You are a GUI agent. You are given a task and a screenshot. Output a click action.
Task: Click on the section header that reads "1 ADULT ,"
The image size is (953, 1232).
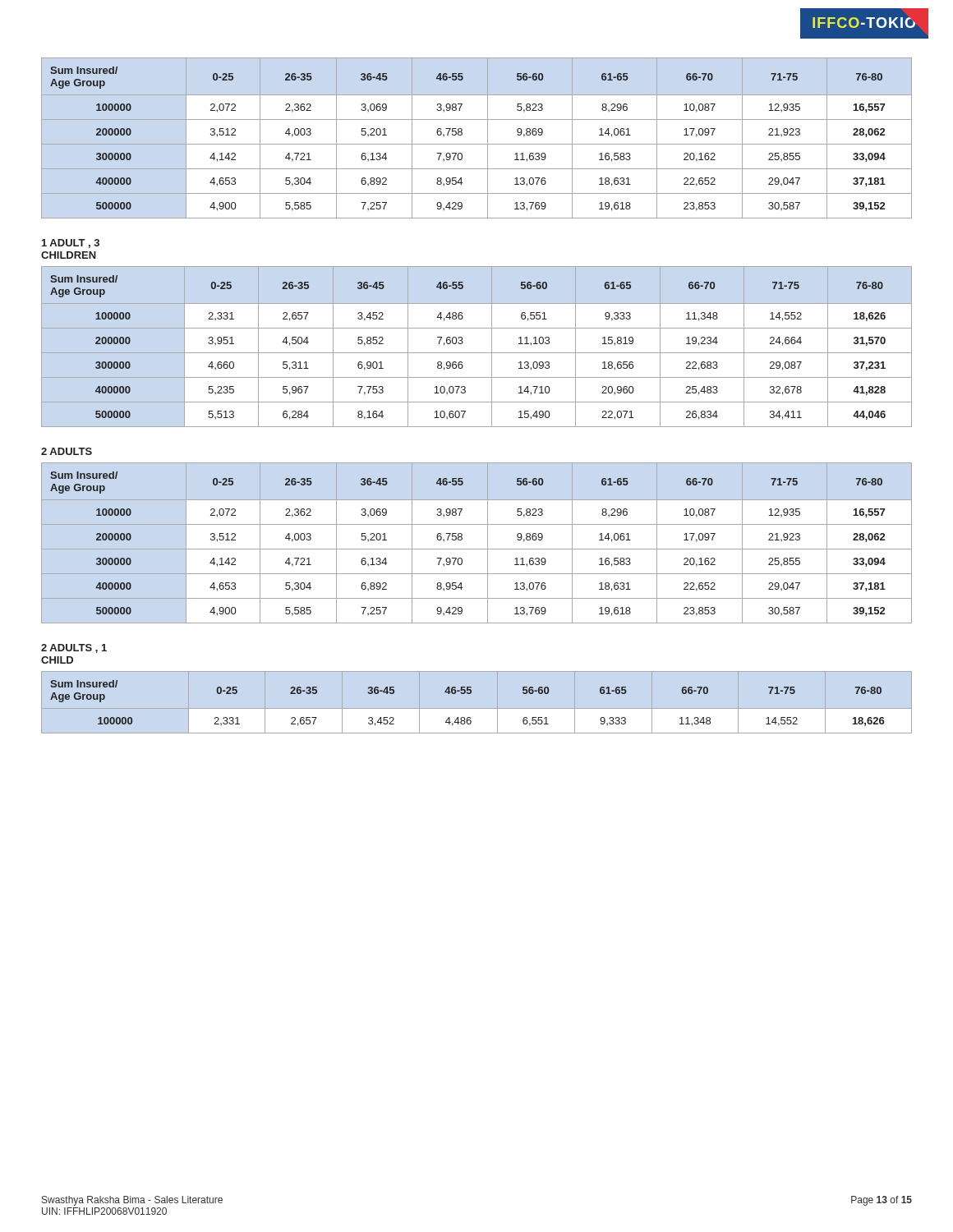pos(70,249)
